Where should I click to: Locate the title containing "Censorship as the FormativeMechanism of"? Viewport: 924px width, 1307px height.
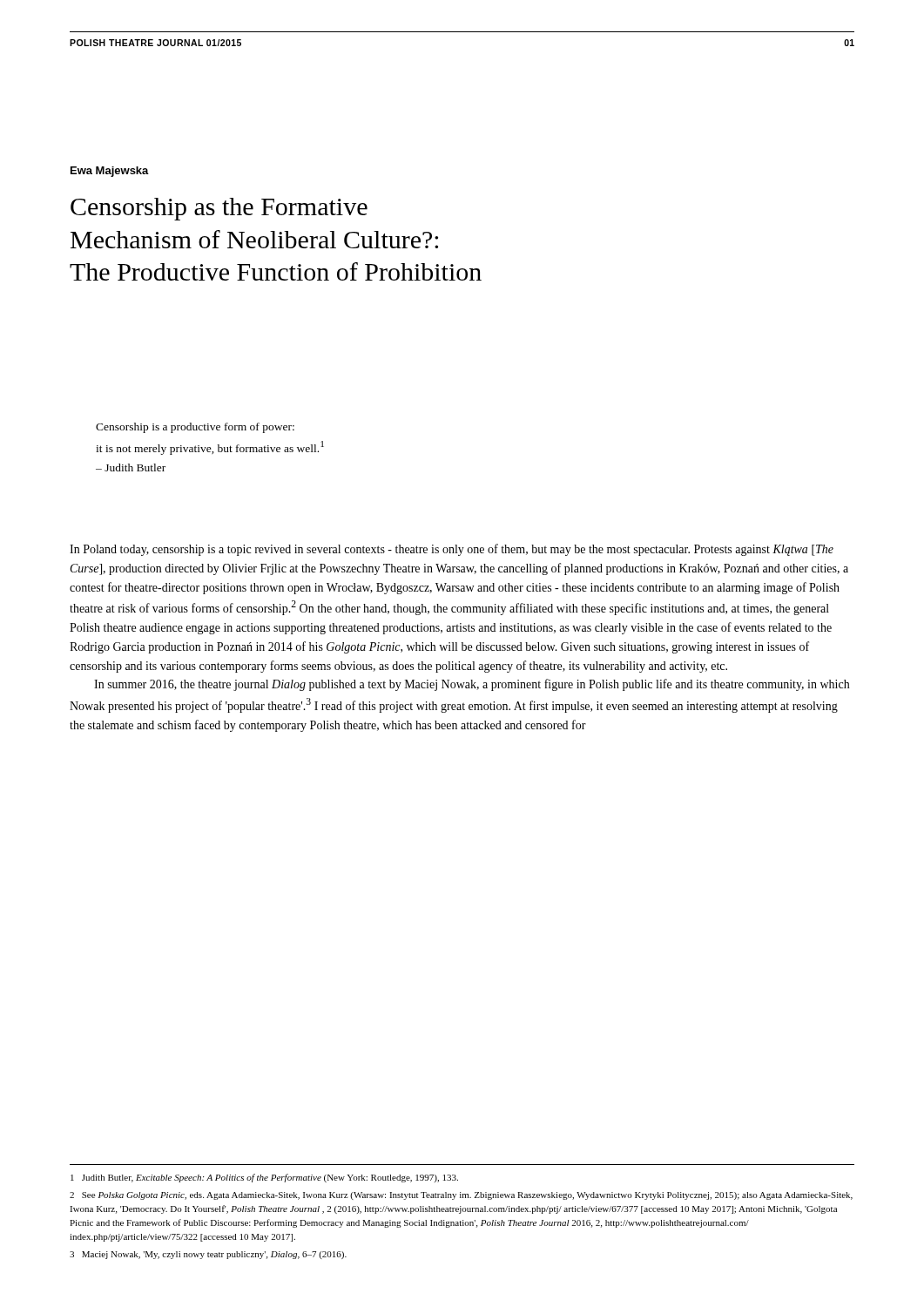coord(296,239)
